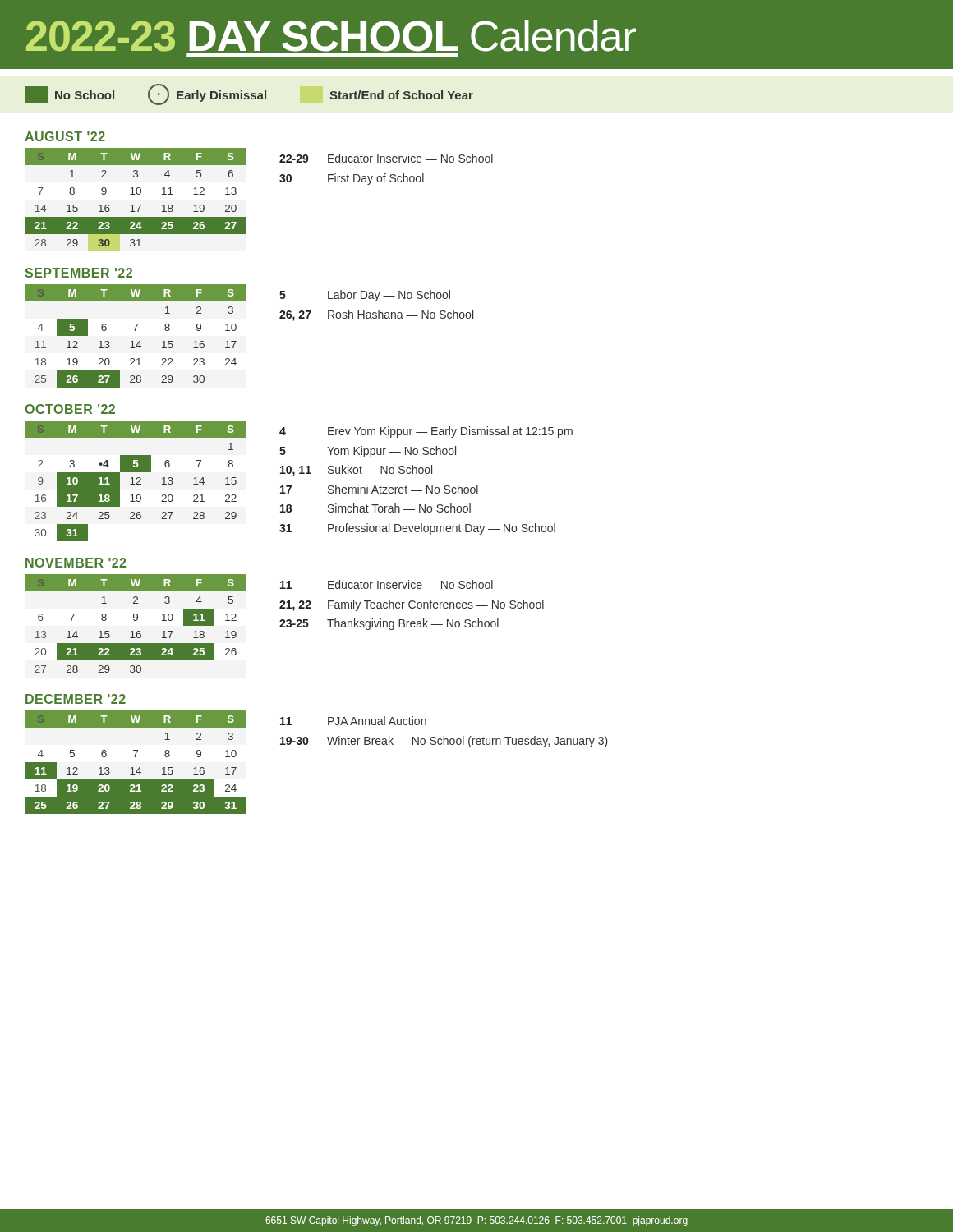This screenshot has height=1232, width=953.
Task: Click the passage that begins "5Yom Kippur —"
Action: (368, 451)
